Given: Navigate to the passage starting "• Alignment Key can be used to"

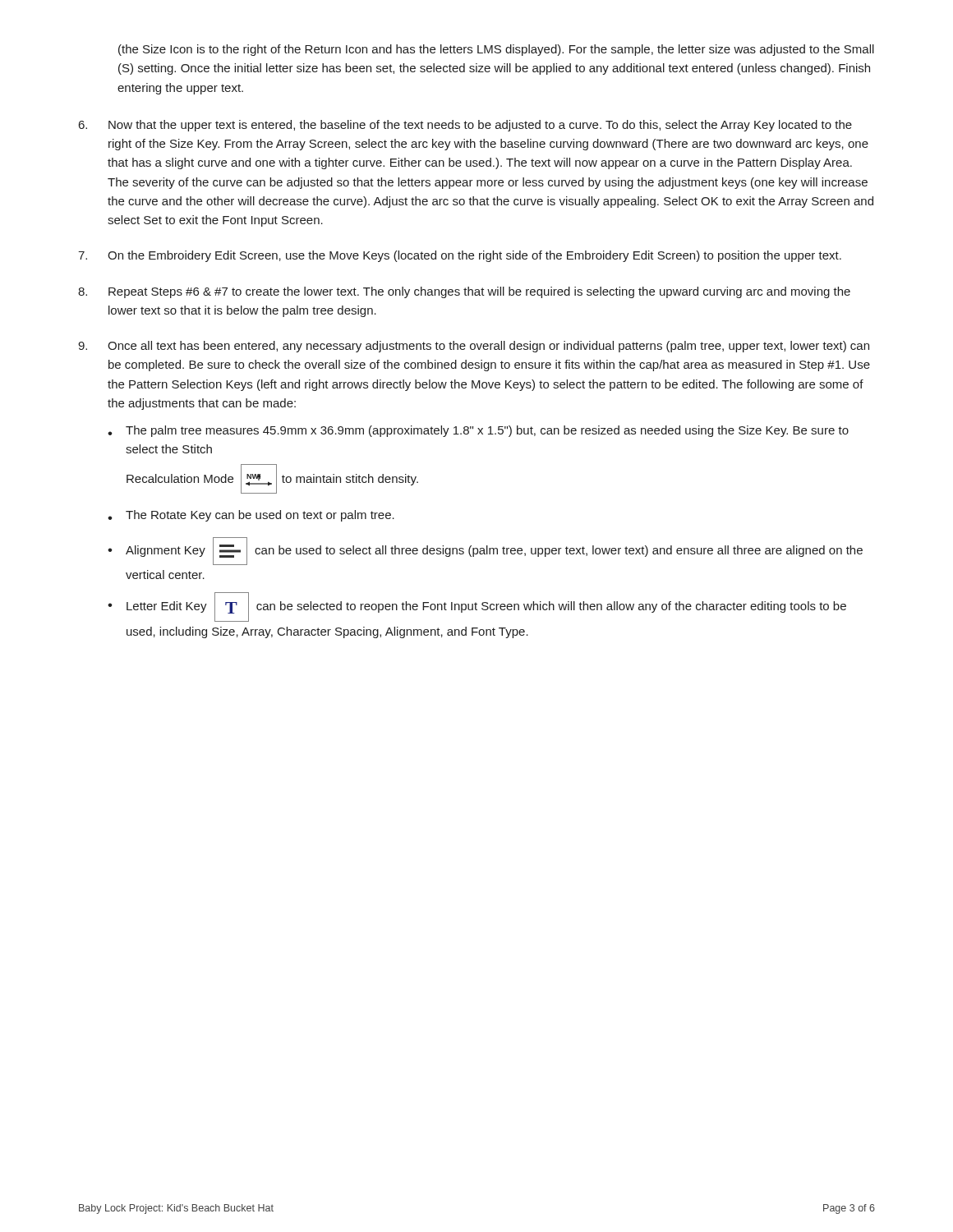Looking at the screenshot, I should [x=491, y=561].
